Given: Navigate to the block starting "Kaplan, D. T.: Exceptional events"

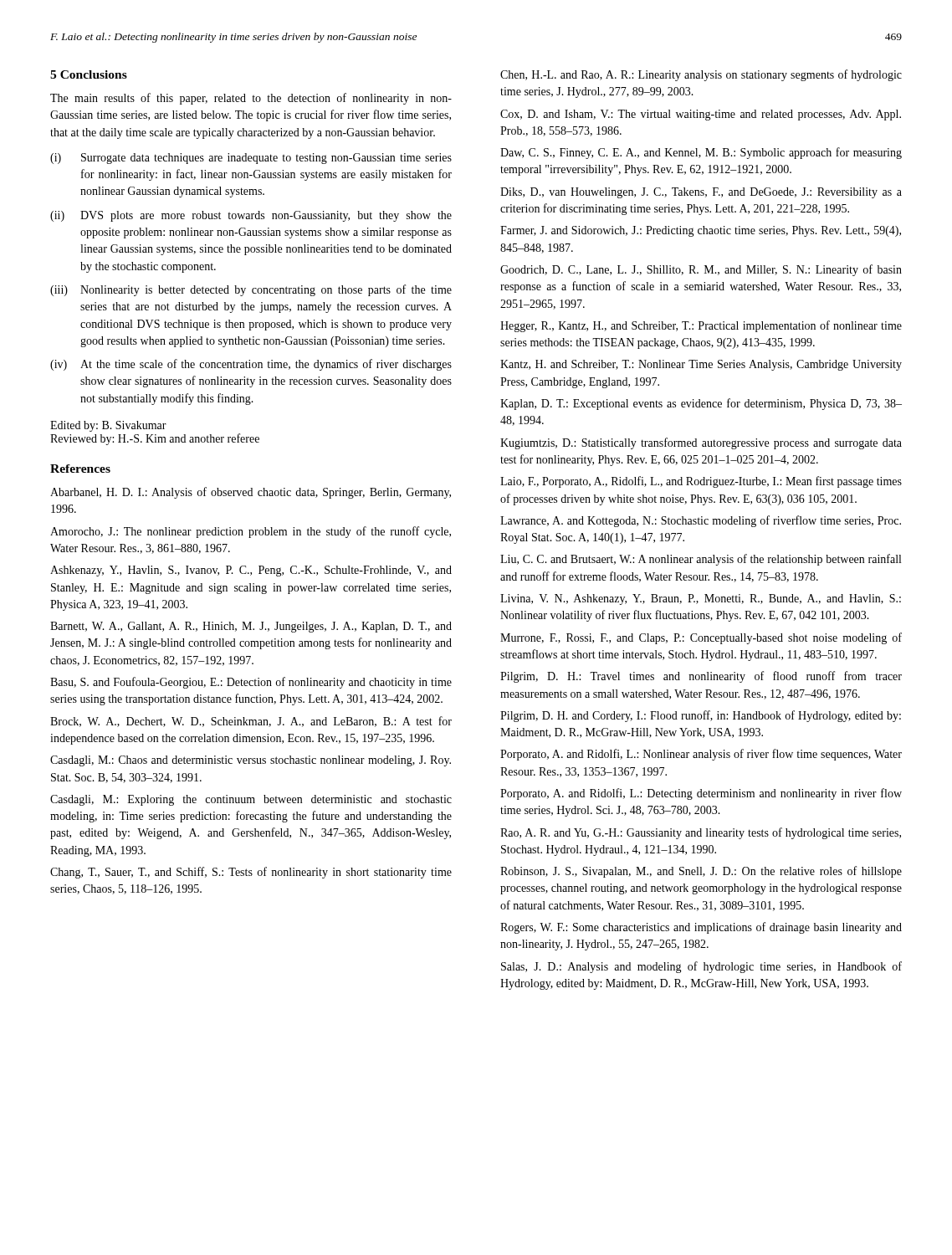Looking at the screenshot, I should pos(701,412).
